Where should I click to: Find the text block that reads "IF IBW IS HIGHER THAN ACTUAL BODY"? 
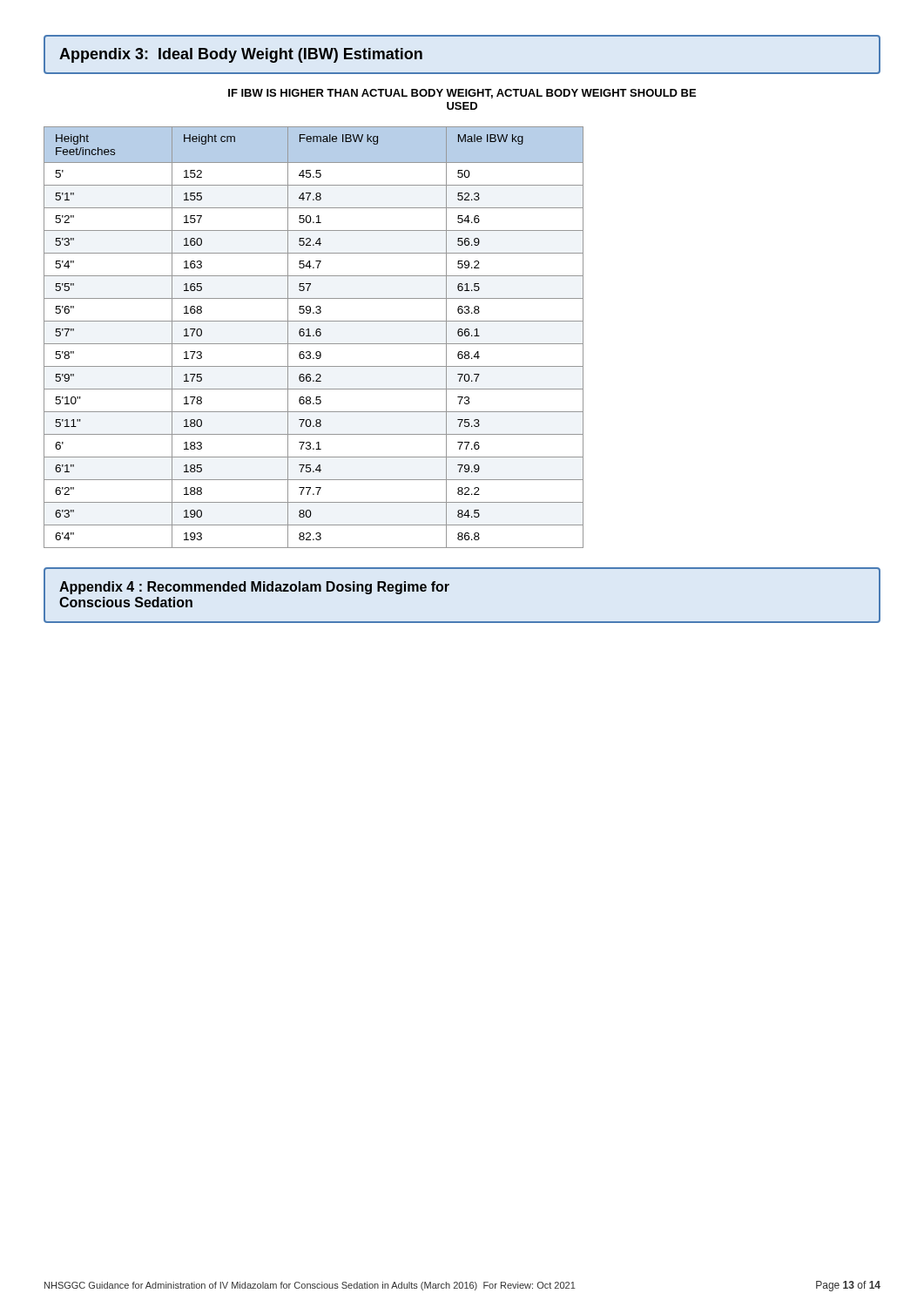click(462, 99)
